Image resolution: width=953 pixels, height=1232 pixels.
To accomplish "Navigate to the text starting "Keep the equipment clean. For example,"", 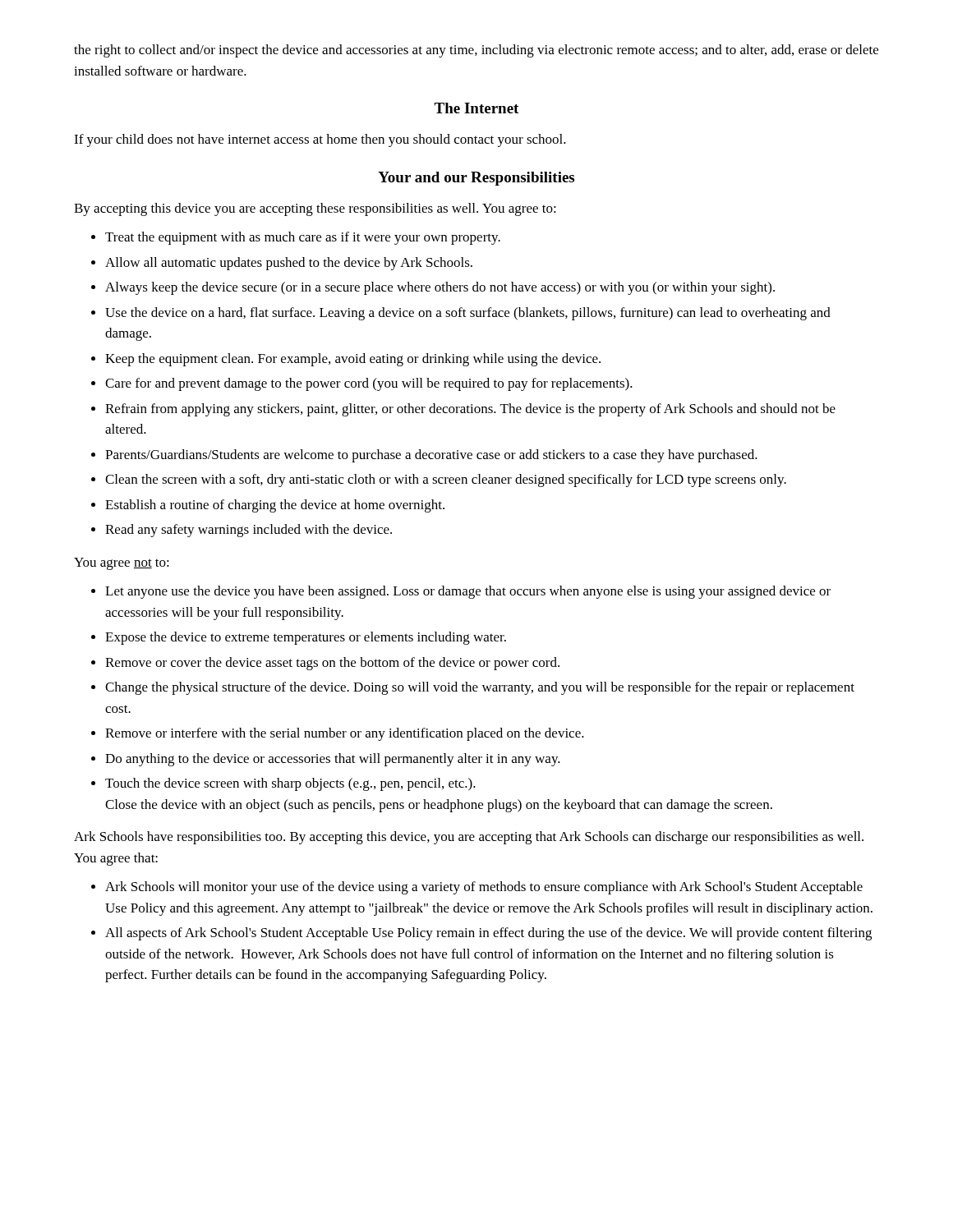I will pos(353,358).
